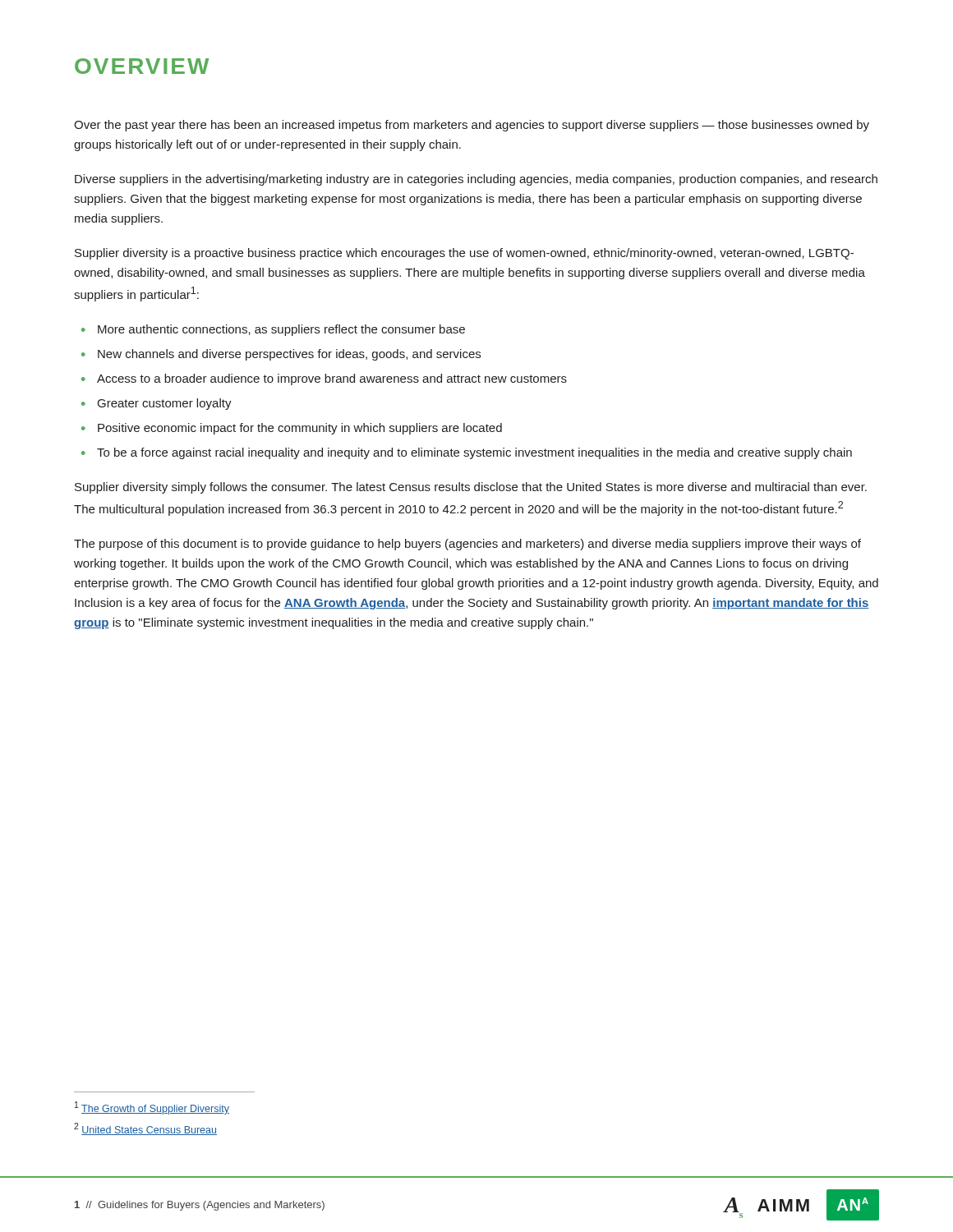Locate the footnote that says "1 The Growth of Supplier"

[x=152, y=1108]
